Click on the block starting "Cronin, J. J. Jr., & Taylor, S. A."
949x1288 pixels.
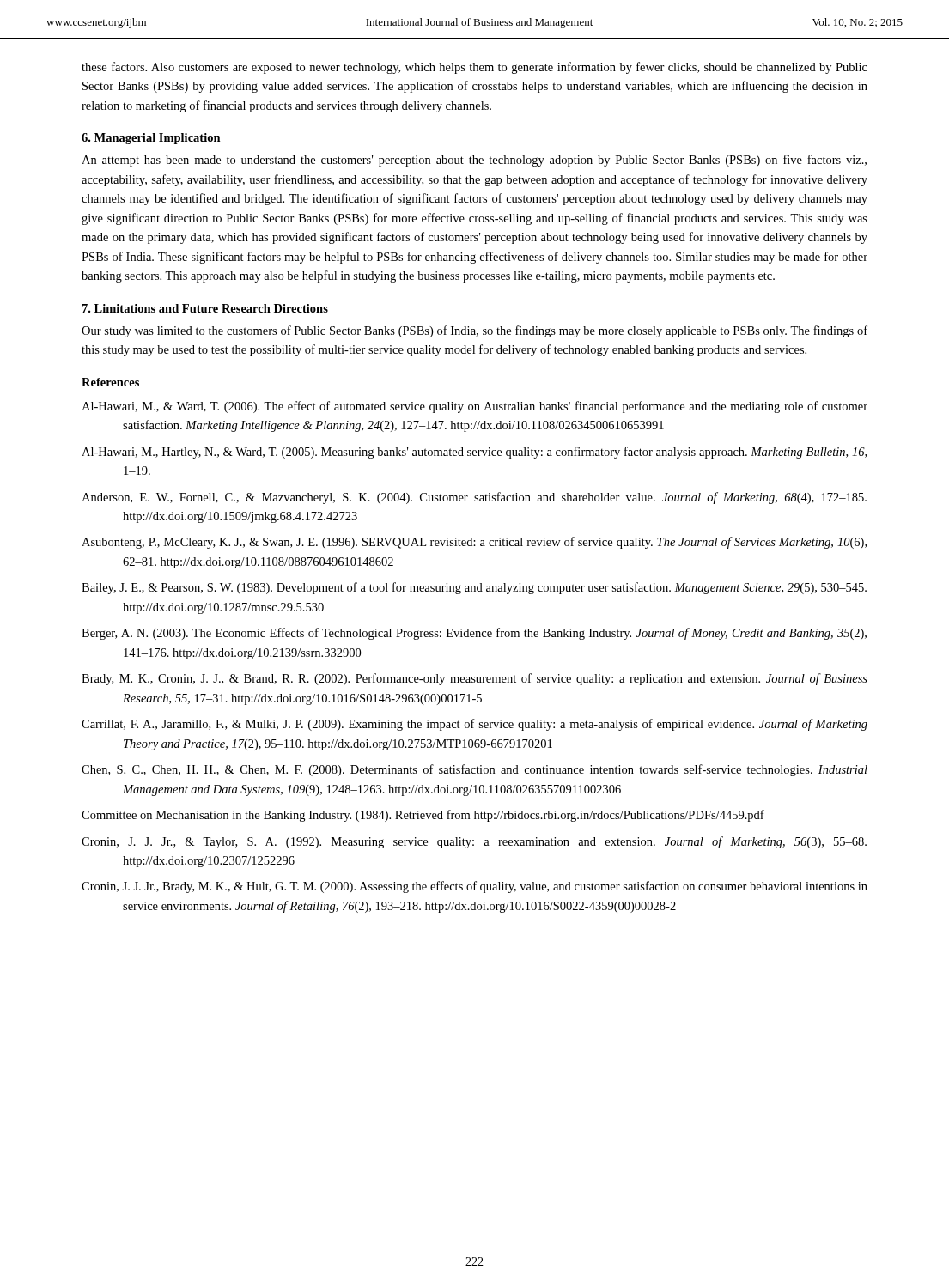(474, 851)
